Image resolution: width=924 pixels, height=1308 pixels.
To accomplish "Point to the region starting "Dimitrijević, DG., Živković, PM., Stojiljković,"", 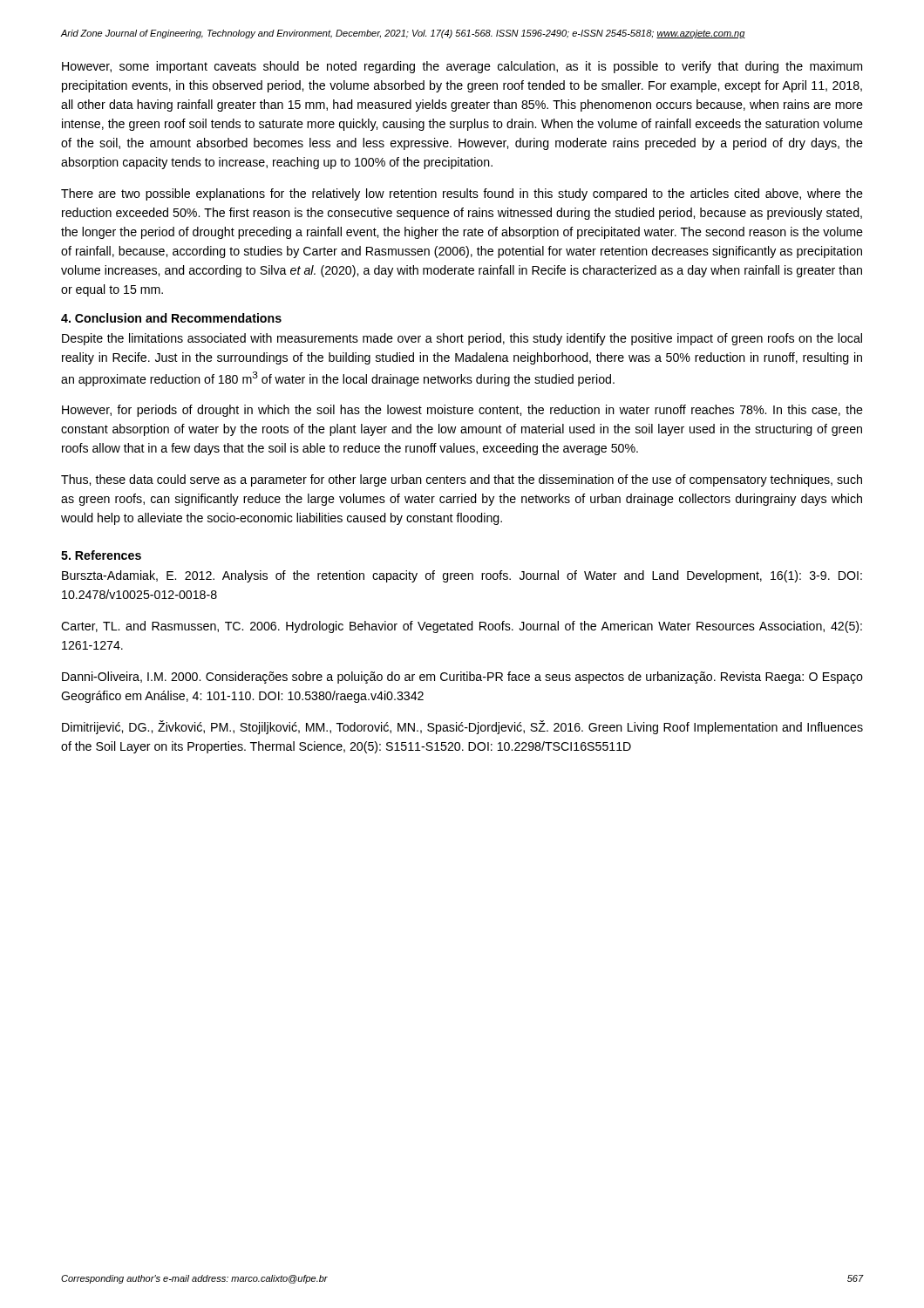I will pos(462,737).
